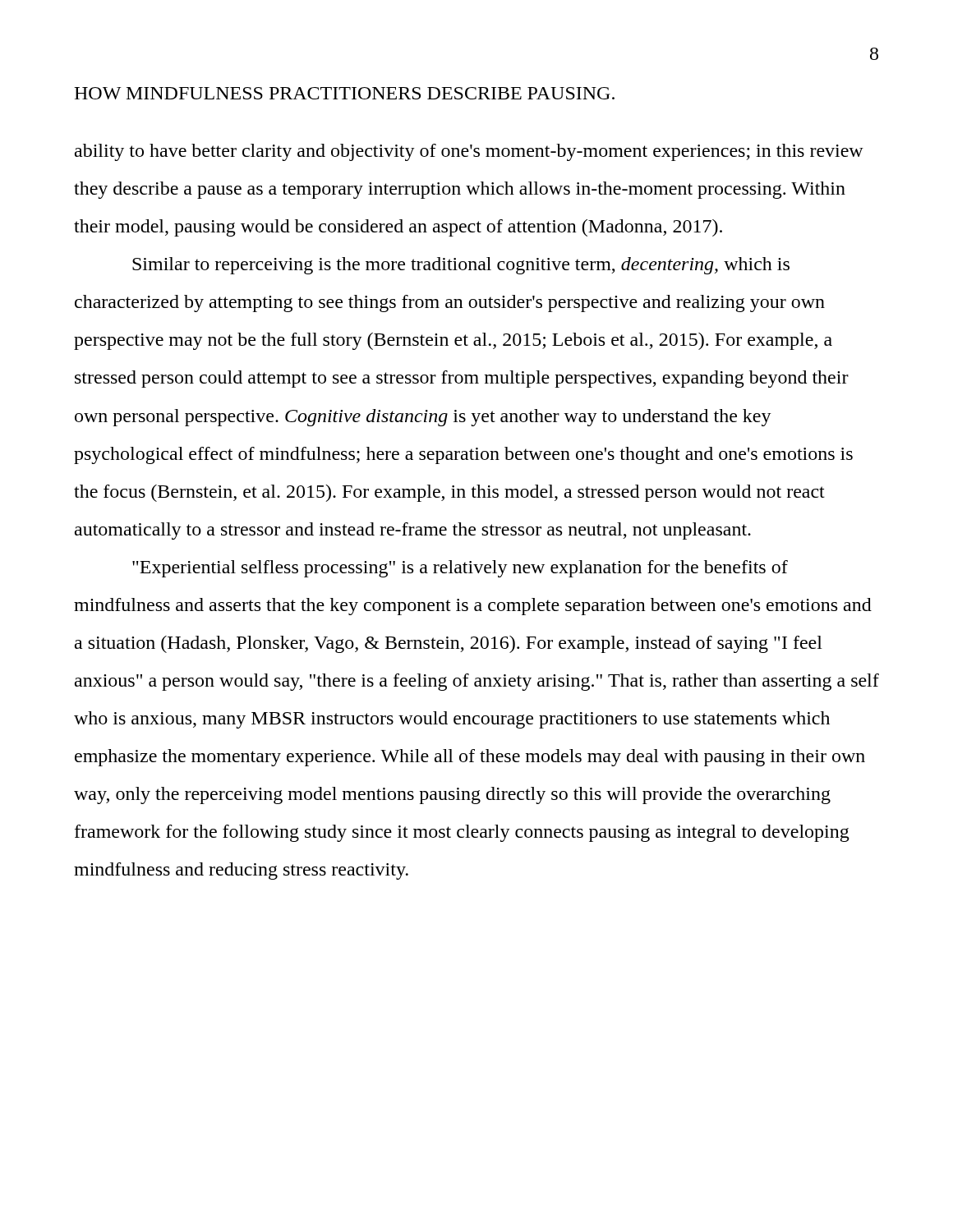Point to the block starting "Similar to reperceiving is the more traditional"
The image size is (953, 1232).
[461, 266]
